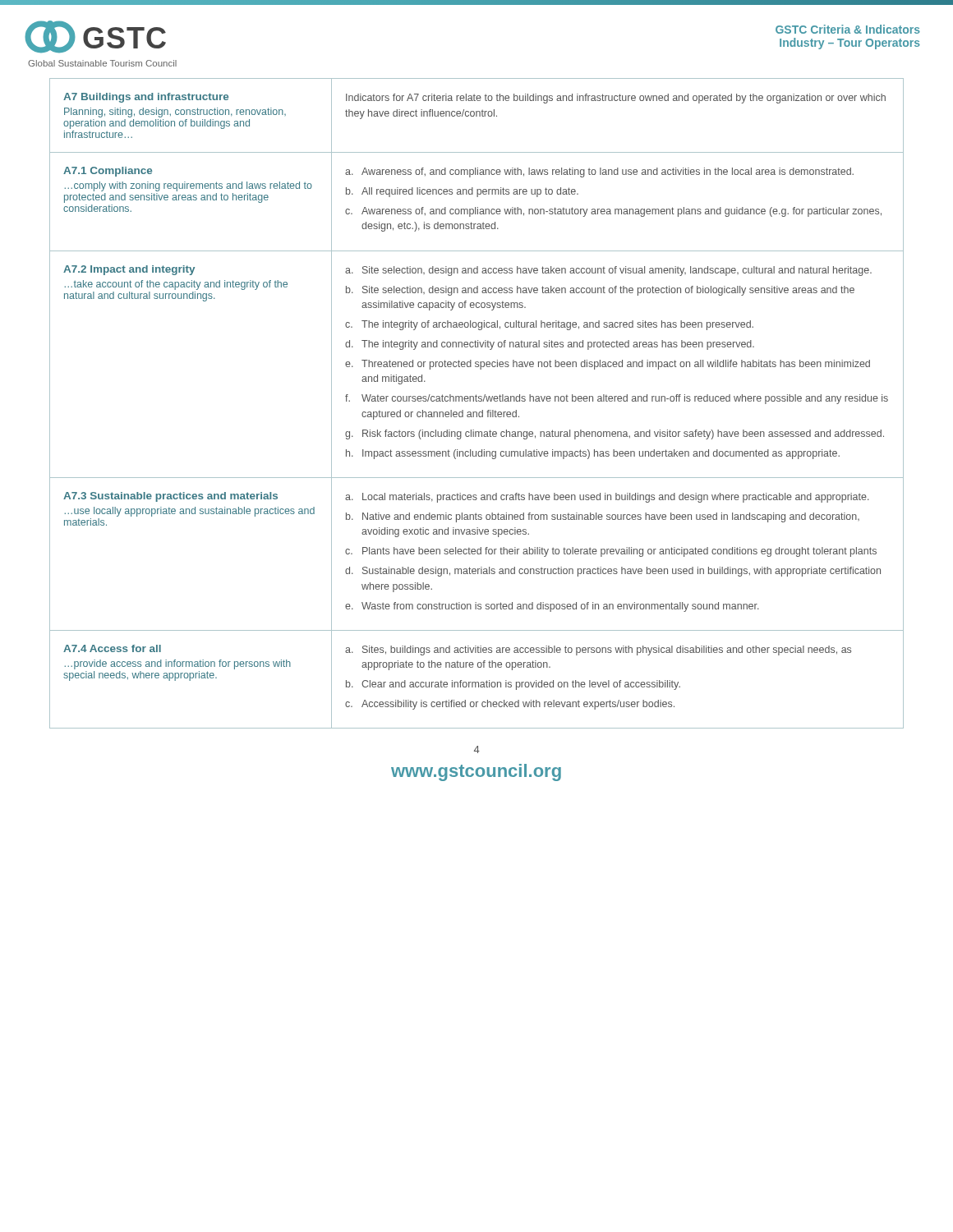Viewport: 953px width, 1232px height.
Task: Locate the table with the text "A7 Buildings and"
Action: pos(476,403)
